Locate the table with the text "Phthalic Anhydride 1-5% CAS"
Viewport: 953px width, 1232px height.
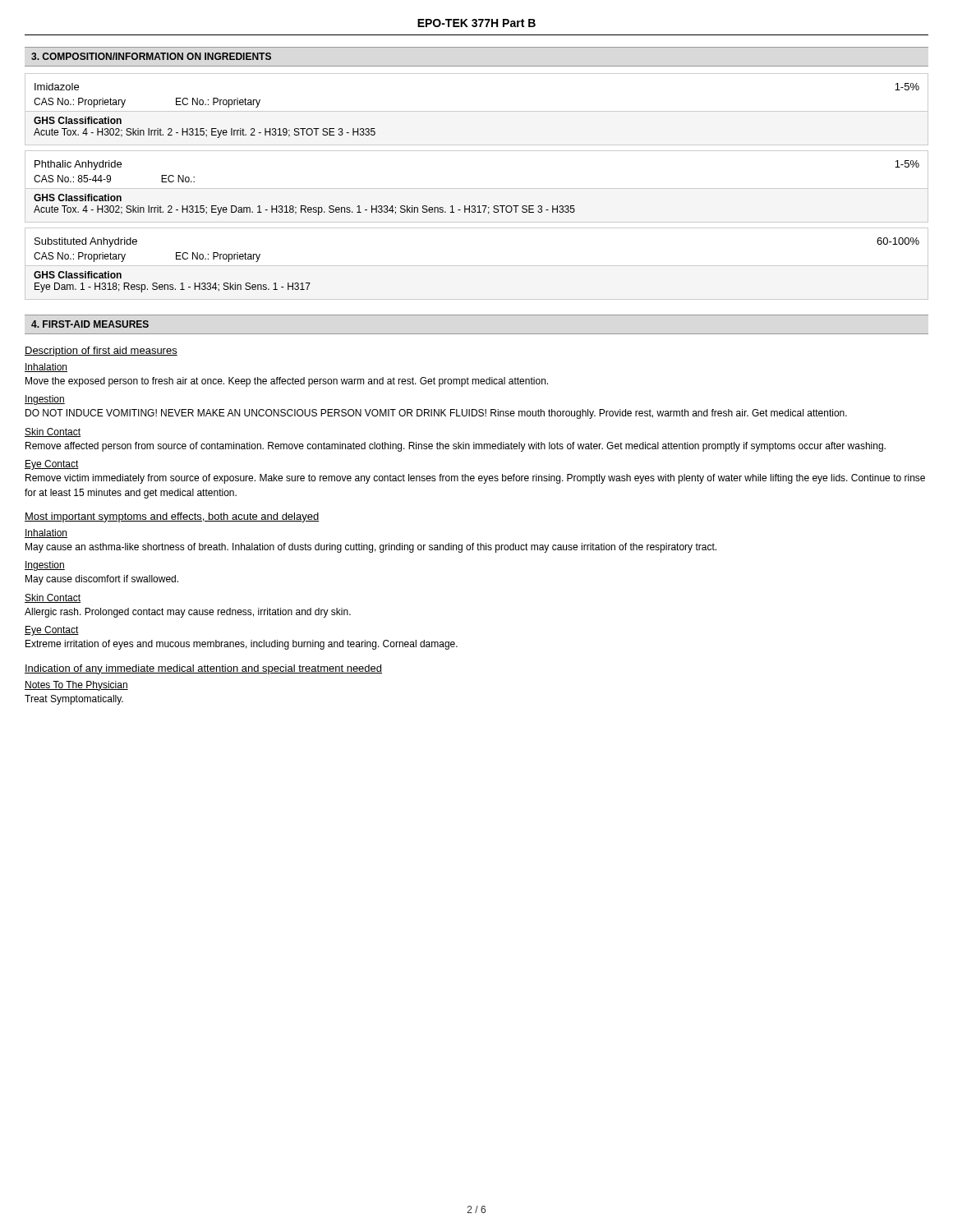(x=476, y=186)
